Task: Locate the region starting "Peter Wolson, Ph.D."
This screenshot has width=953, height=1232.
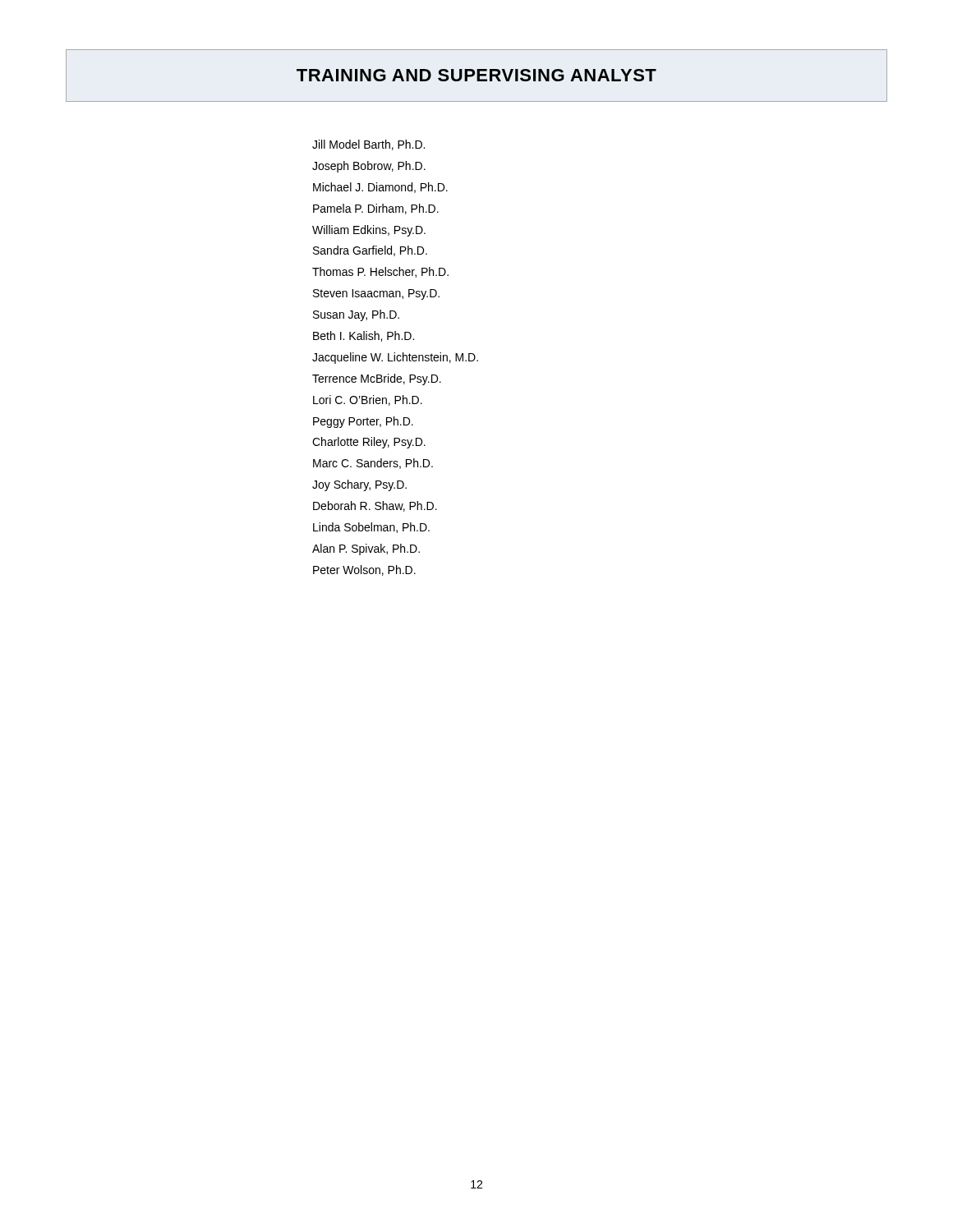Action: (364, 570)
